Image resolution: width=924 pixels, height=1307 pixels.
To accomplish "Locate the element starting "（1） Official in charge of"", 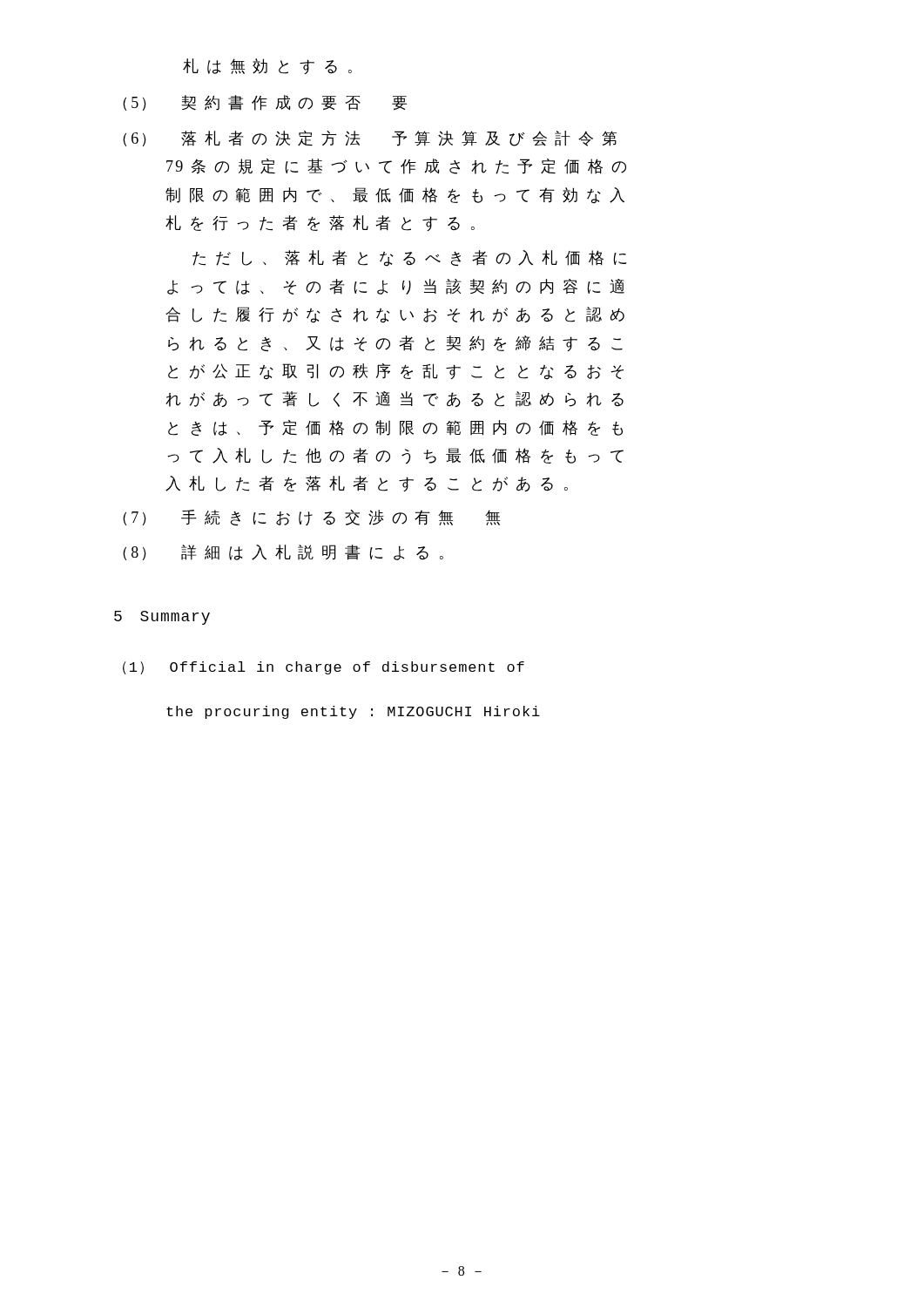I will pyautogui.click(x=324, y=668).
